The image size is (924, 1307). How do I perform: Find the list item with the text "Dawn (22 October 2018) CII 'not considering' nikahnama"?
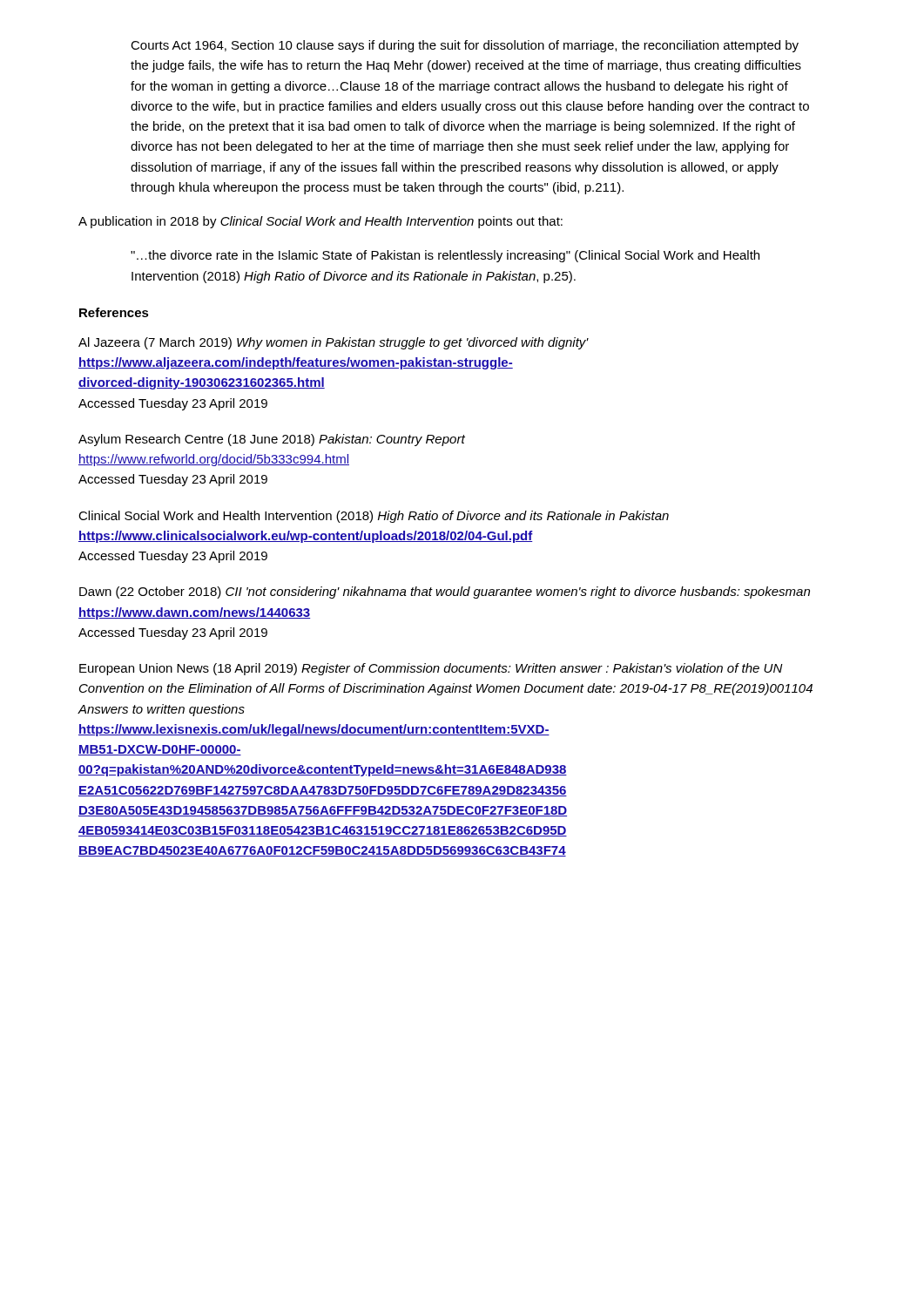point(445,593)
